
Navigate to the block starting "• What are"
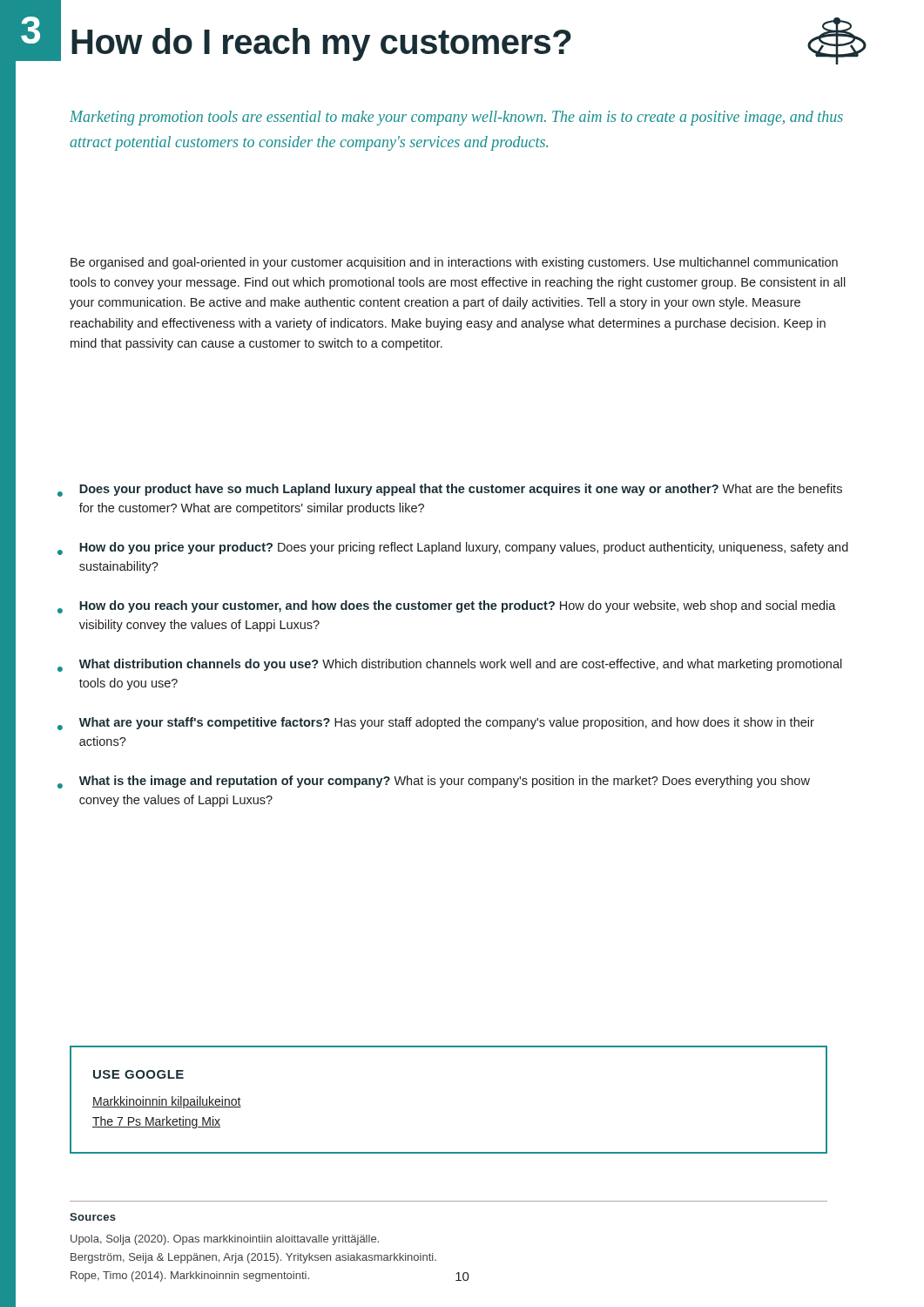point(453,732)
